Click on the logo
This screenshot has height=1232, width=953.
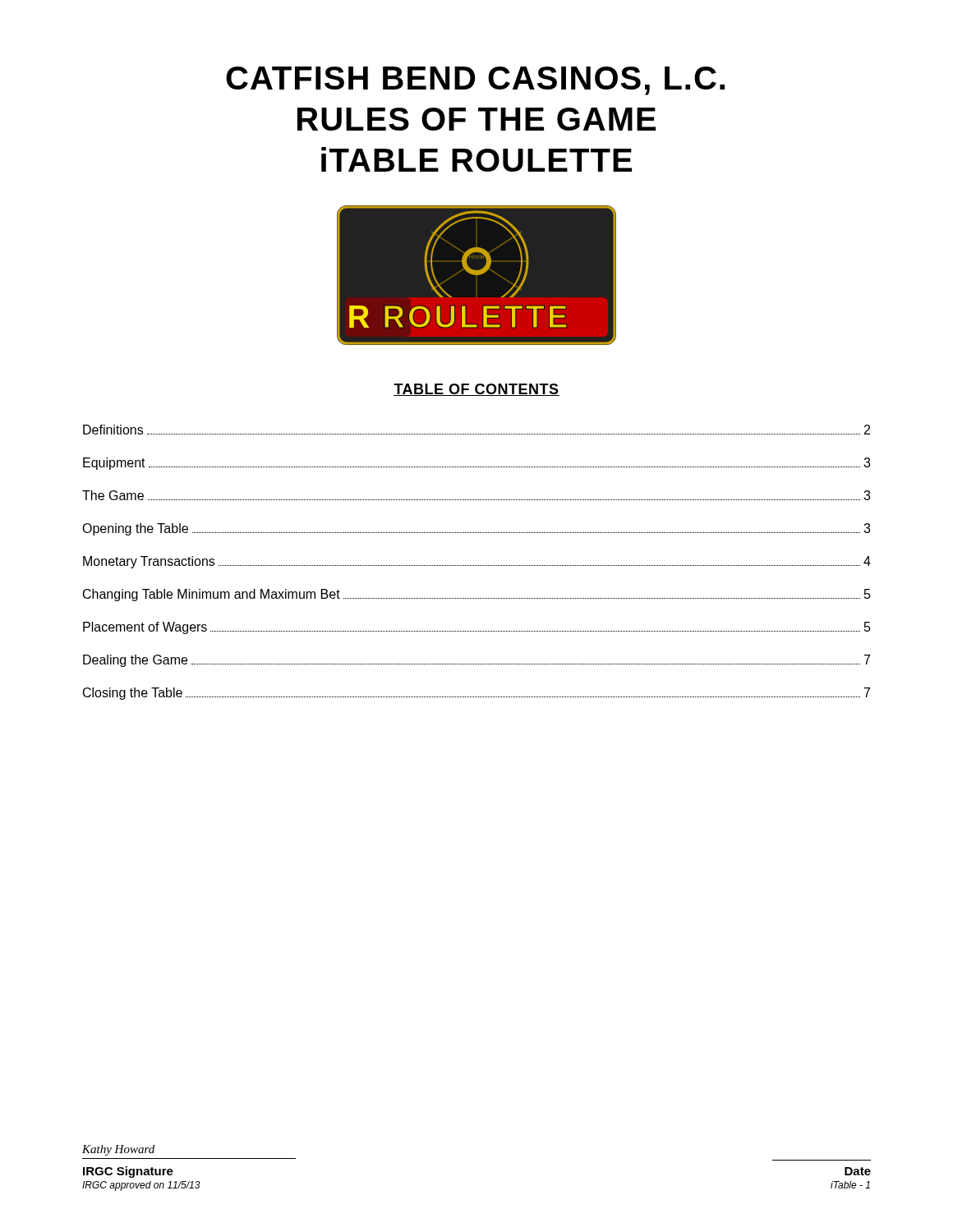click(x=476, y=277)
